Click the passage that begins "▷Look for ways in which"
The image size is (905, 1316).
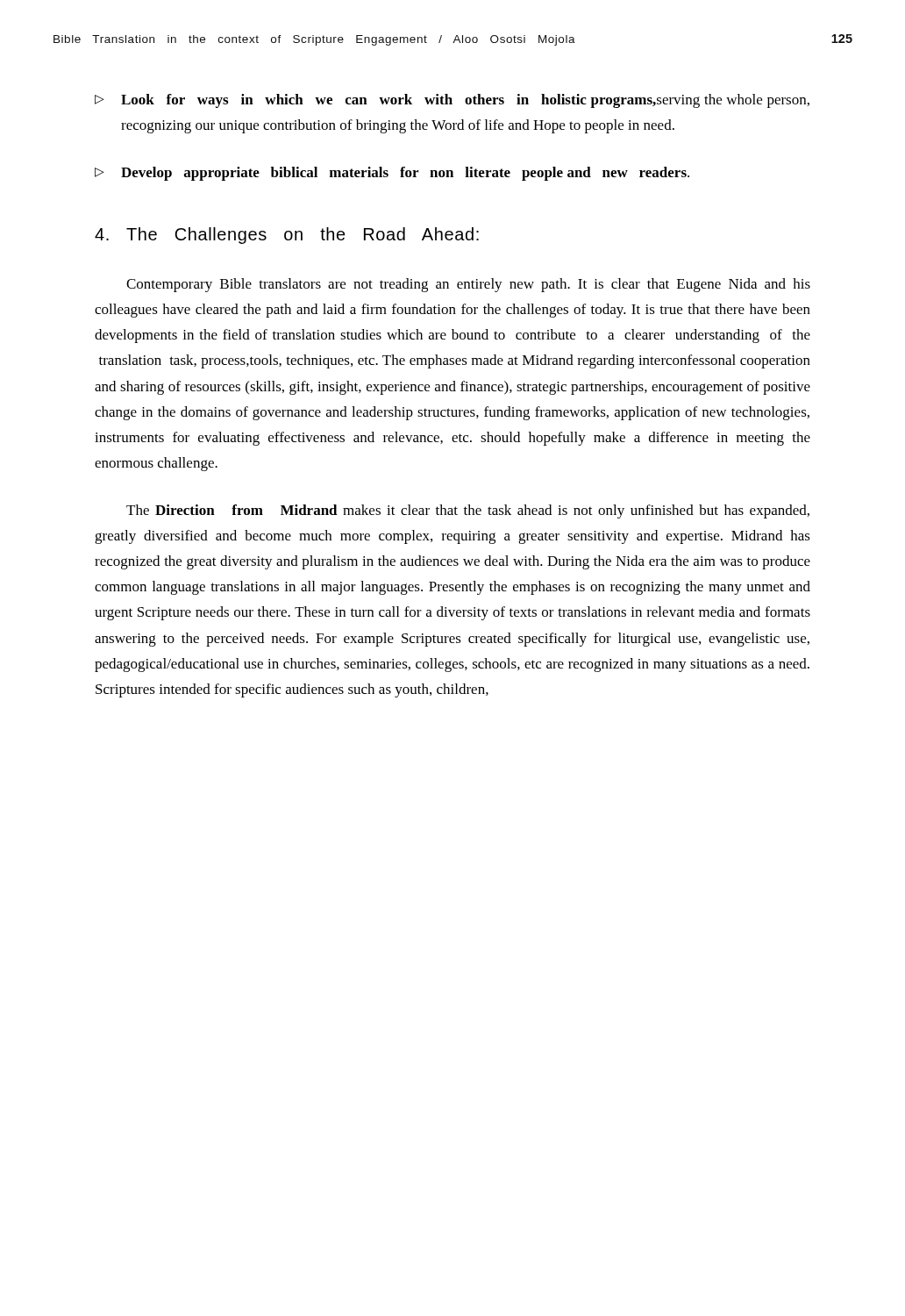(452, 111)
